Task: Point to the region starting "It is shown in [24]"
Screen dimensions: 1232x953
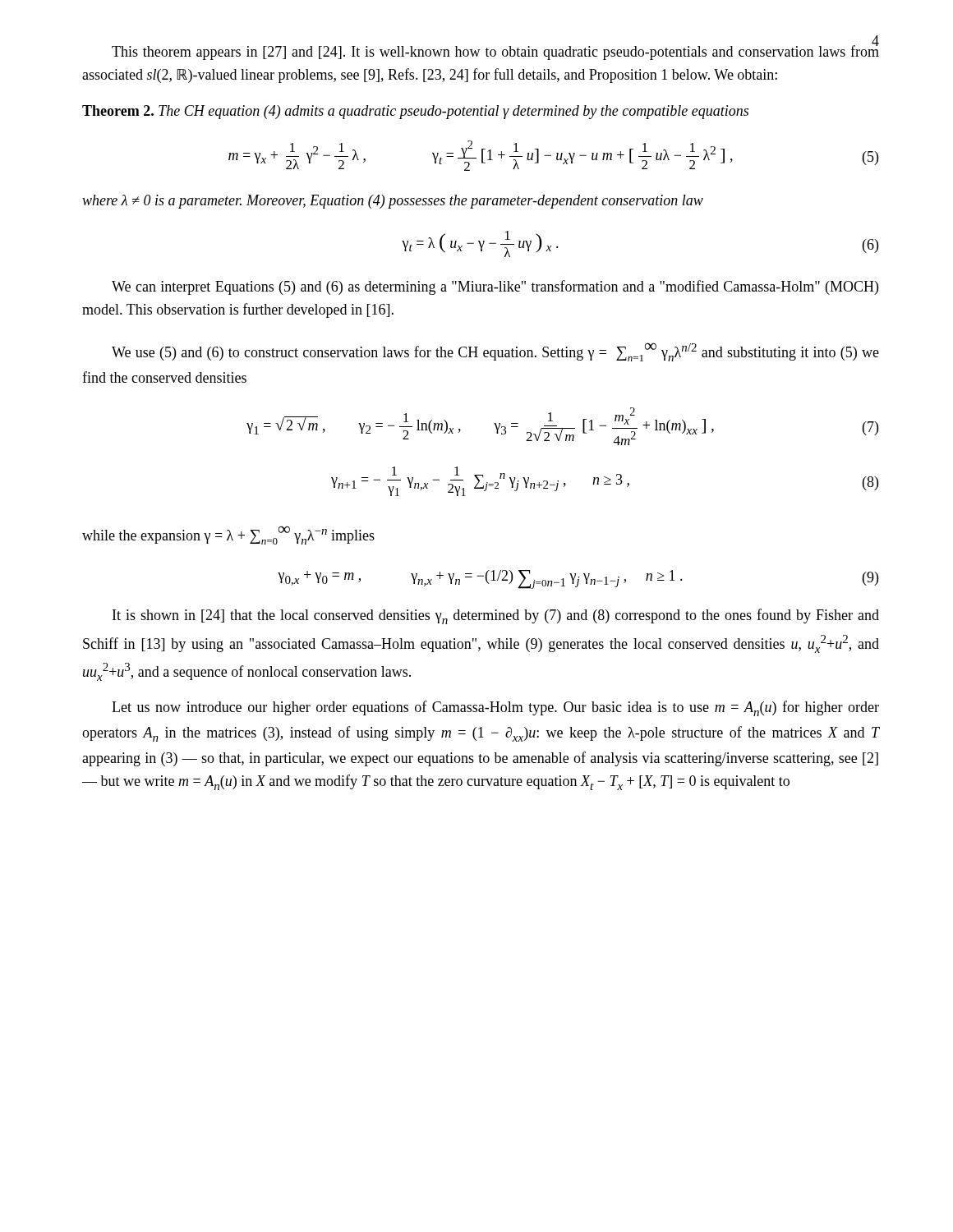Action: tap(481, 700)
